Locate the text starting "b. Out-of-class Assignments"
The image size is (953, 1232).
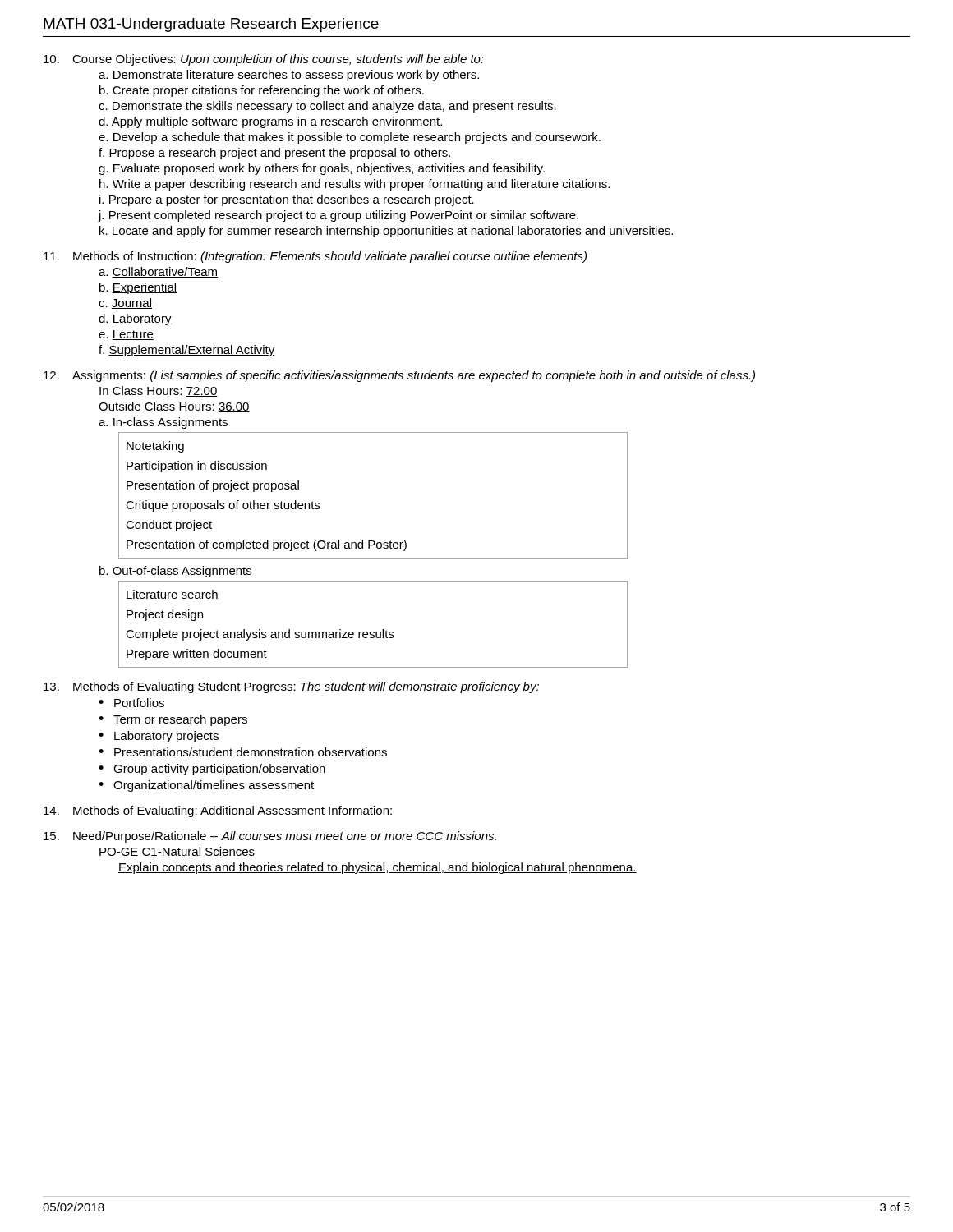tap(175, 570)
